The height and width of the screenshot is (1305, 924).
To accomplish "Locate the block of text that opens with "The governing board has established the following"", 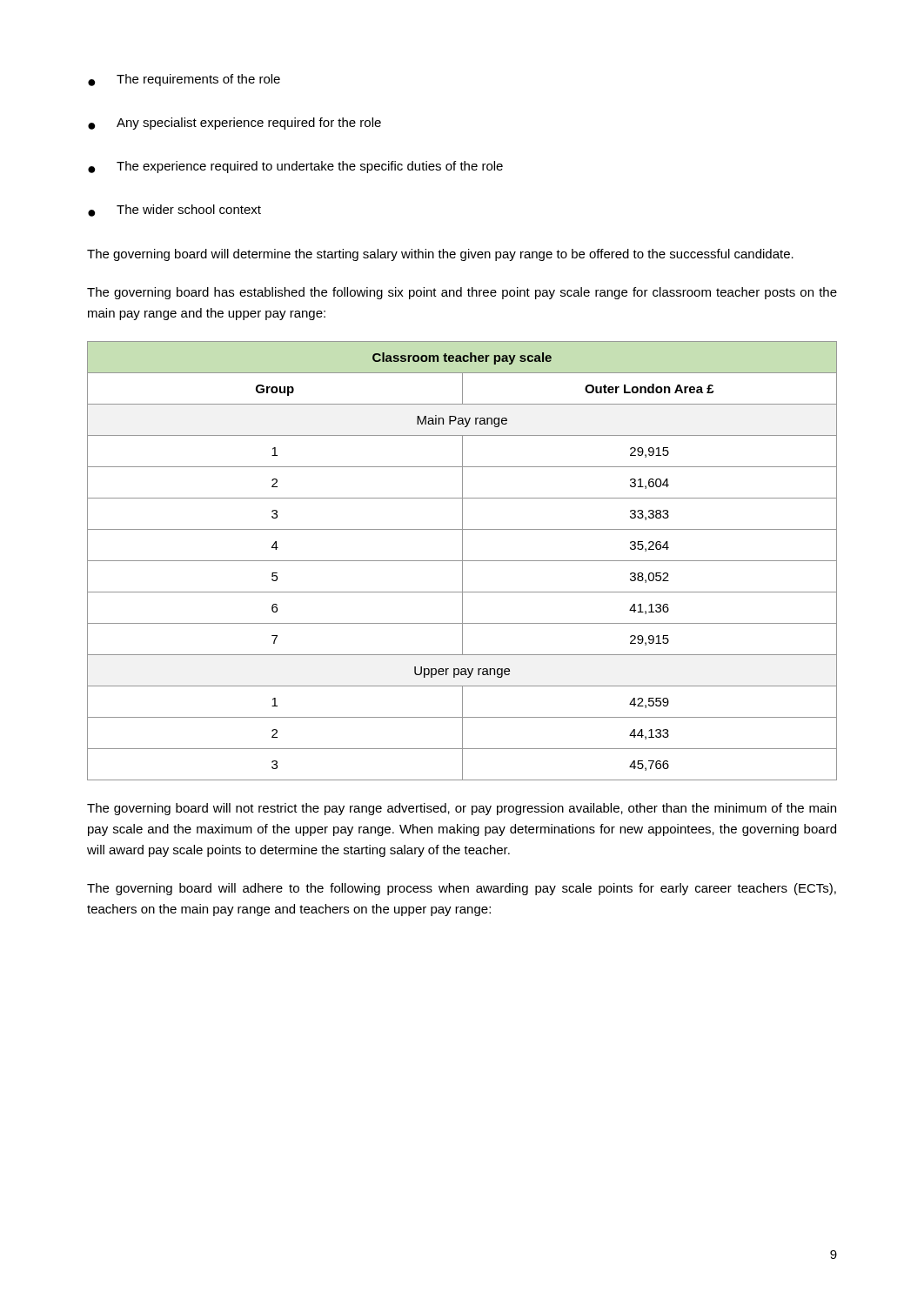I will click(x=462, y=302).
